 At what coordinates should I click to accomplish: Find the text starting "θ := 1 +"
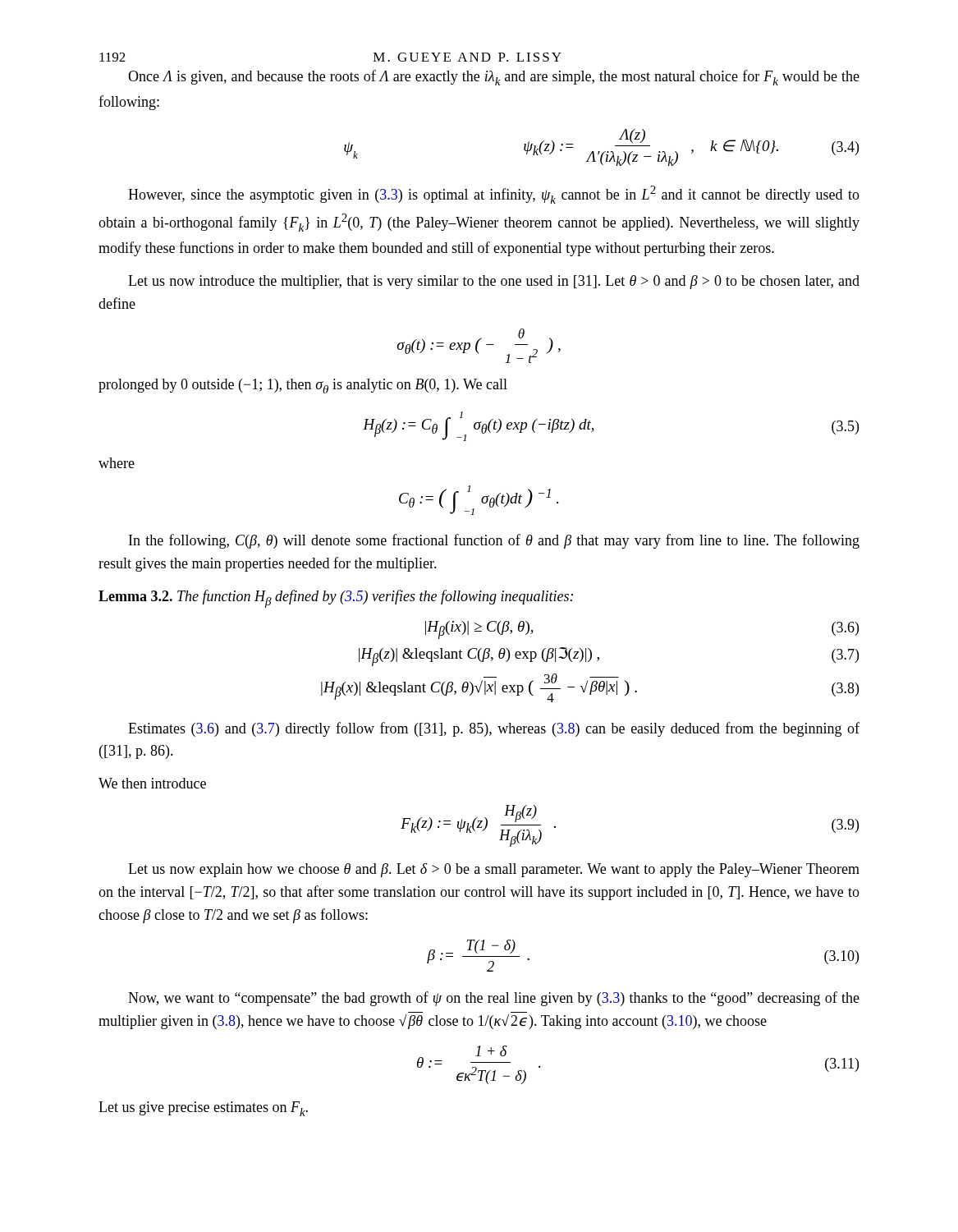tap(479, 1064)
